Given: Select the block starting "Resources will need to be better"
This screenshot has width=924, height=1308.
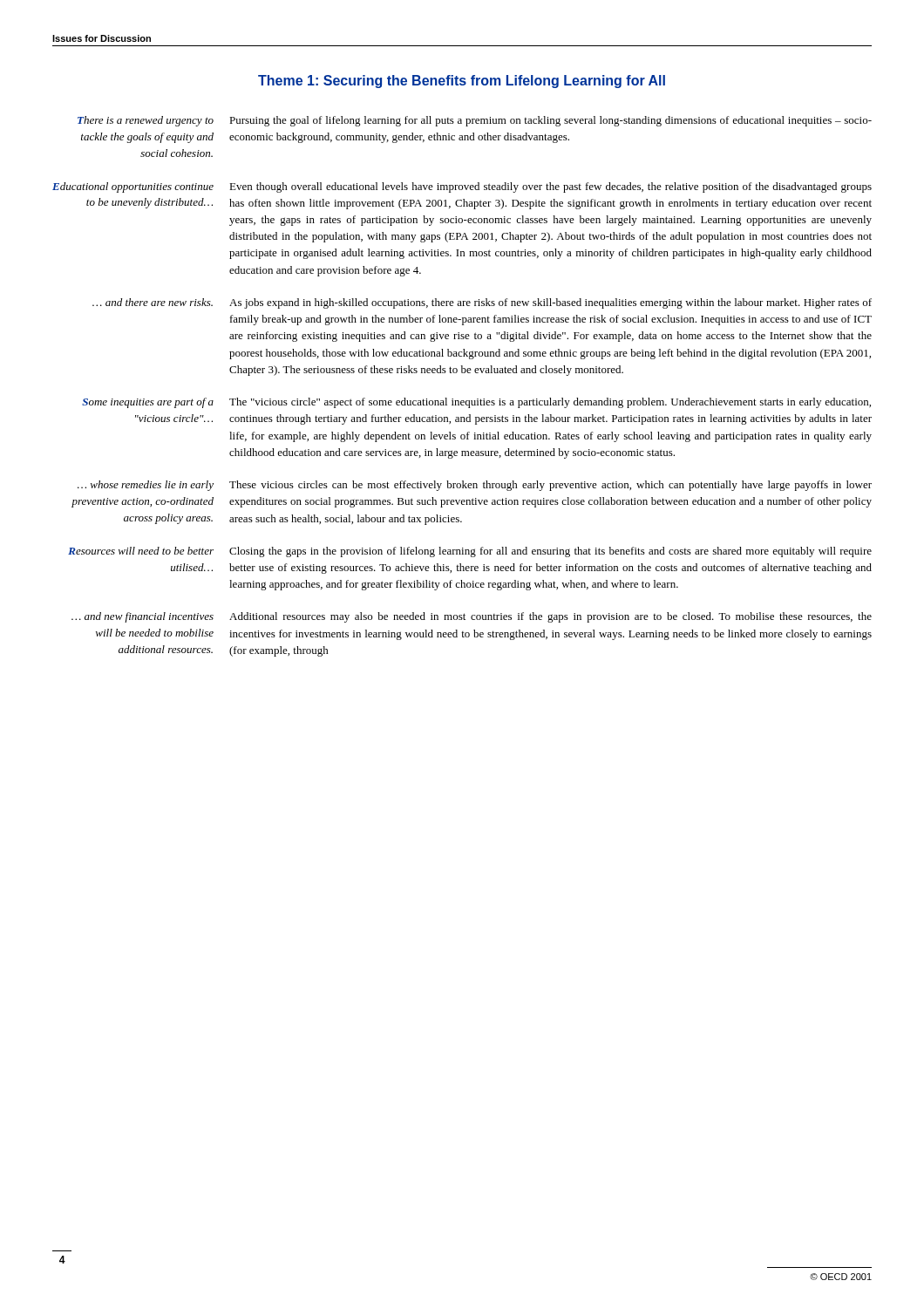Looking at the screenshot, I should click(x=141, y=559).
